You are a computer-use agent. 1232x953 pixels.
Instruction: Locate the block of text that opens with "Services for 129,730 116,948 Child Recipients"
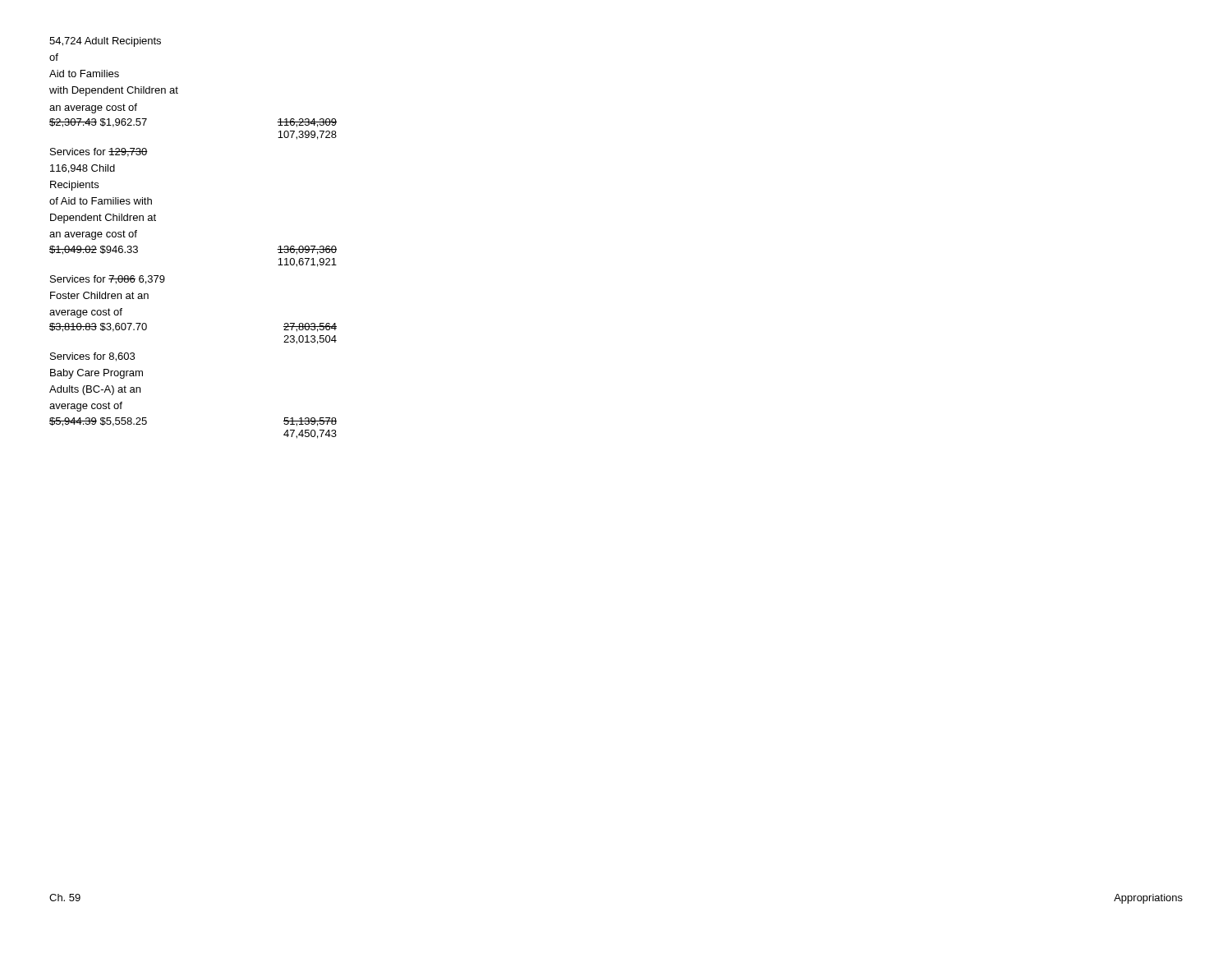point(99,152)
